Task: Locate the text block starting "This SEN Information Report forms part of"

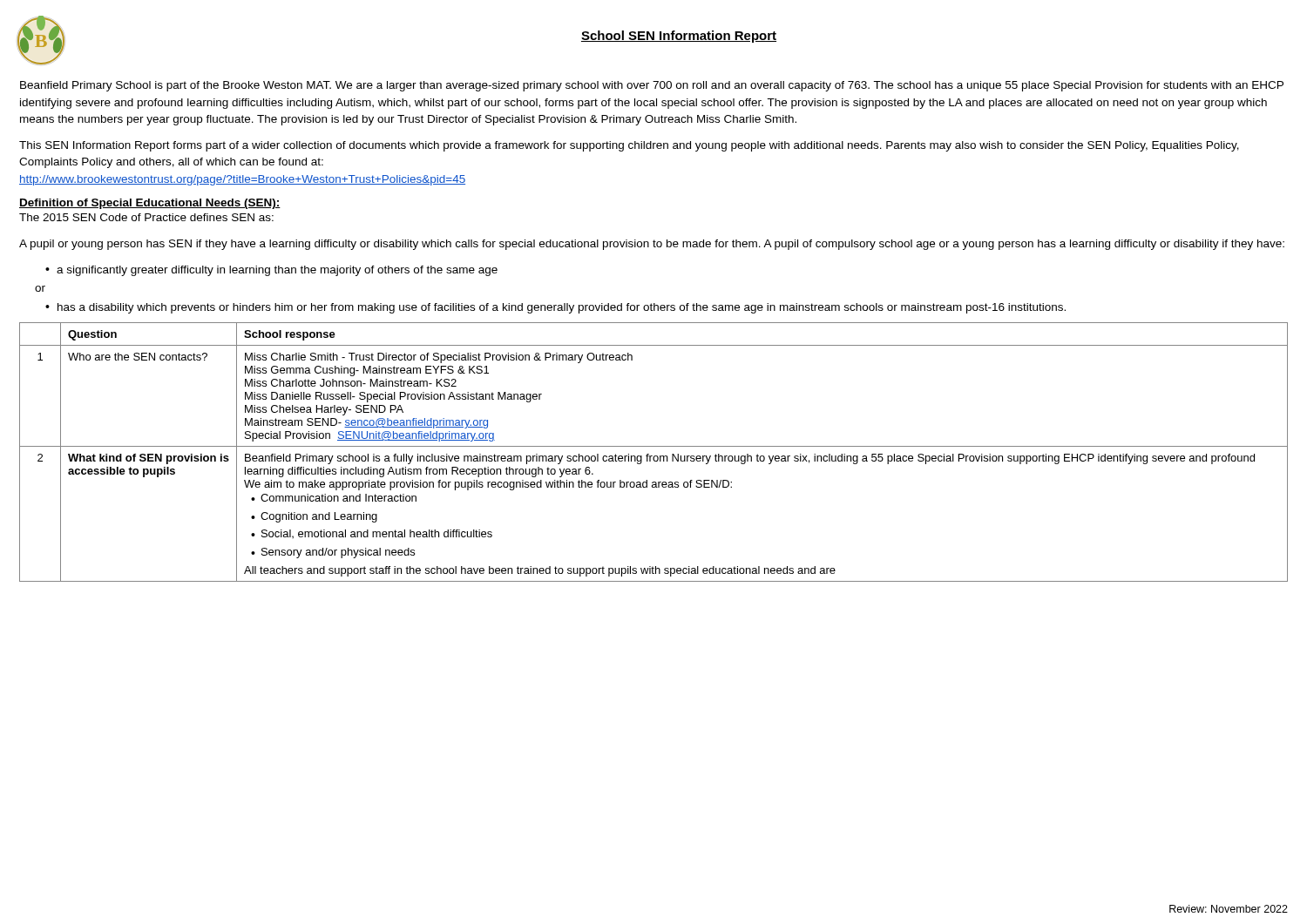Action: coord(629,146)
